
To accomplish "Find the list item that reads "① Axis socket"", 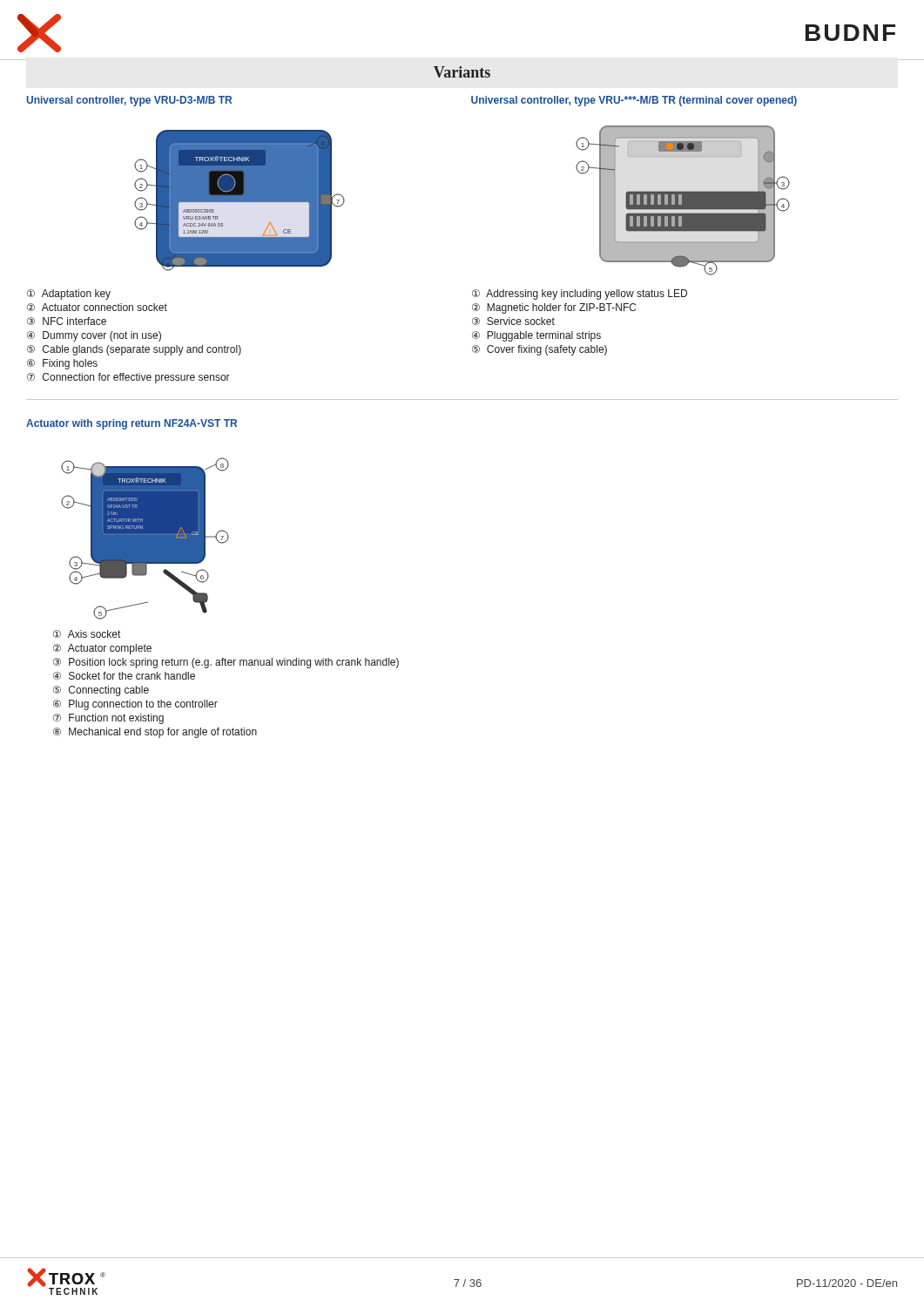I will pos(86,634).
